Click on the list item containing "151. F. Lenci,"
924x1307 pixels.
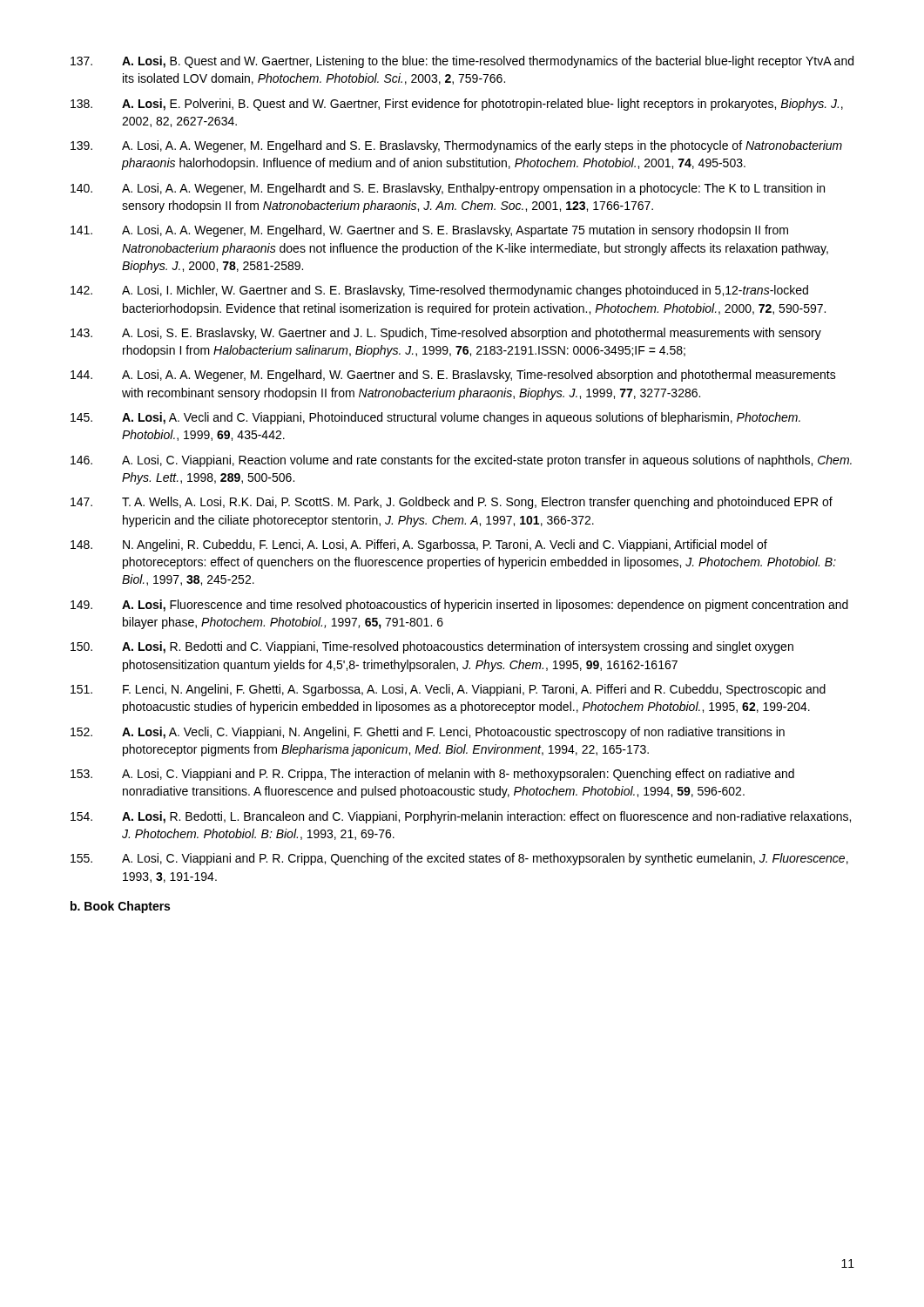[x=462, y=698]
